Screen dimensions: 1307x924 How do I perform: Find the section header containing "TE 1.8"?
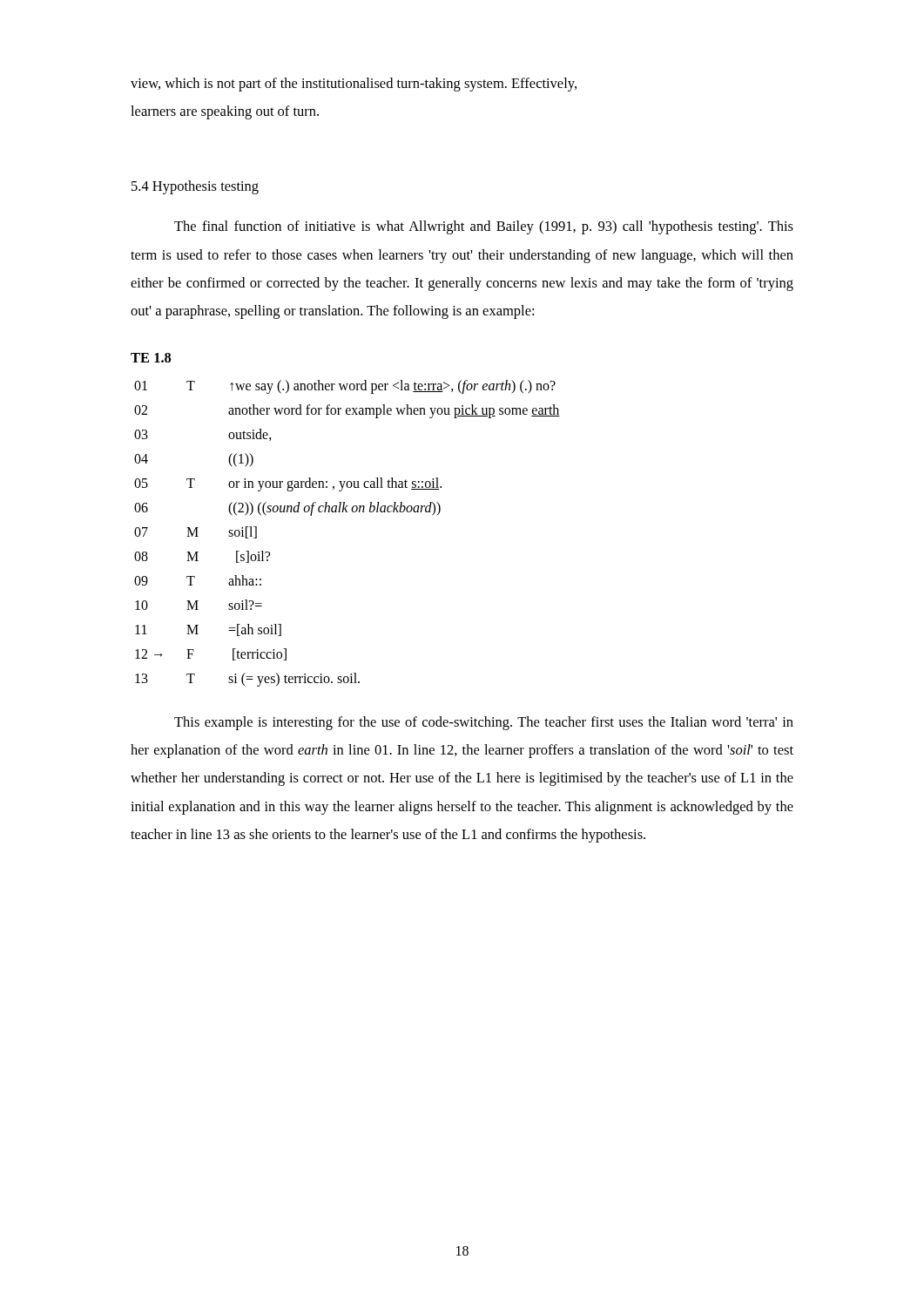(151, 358)
